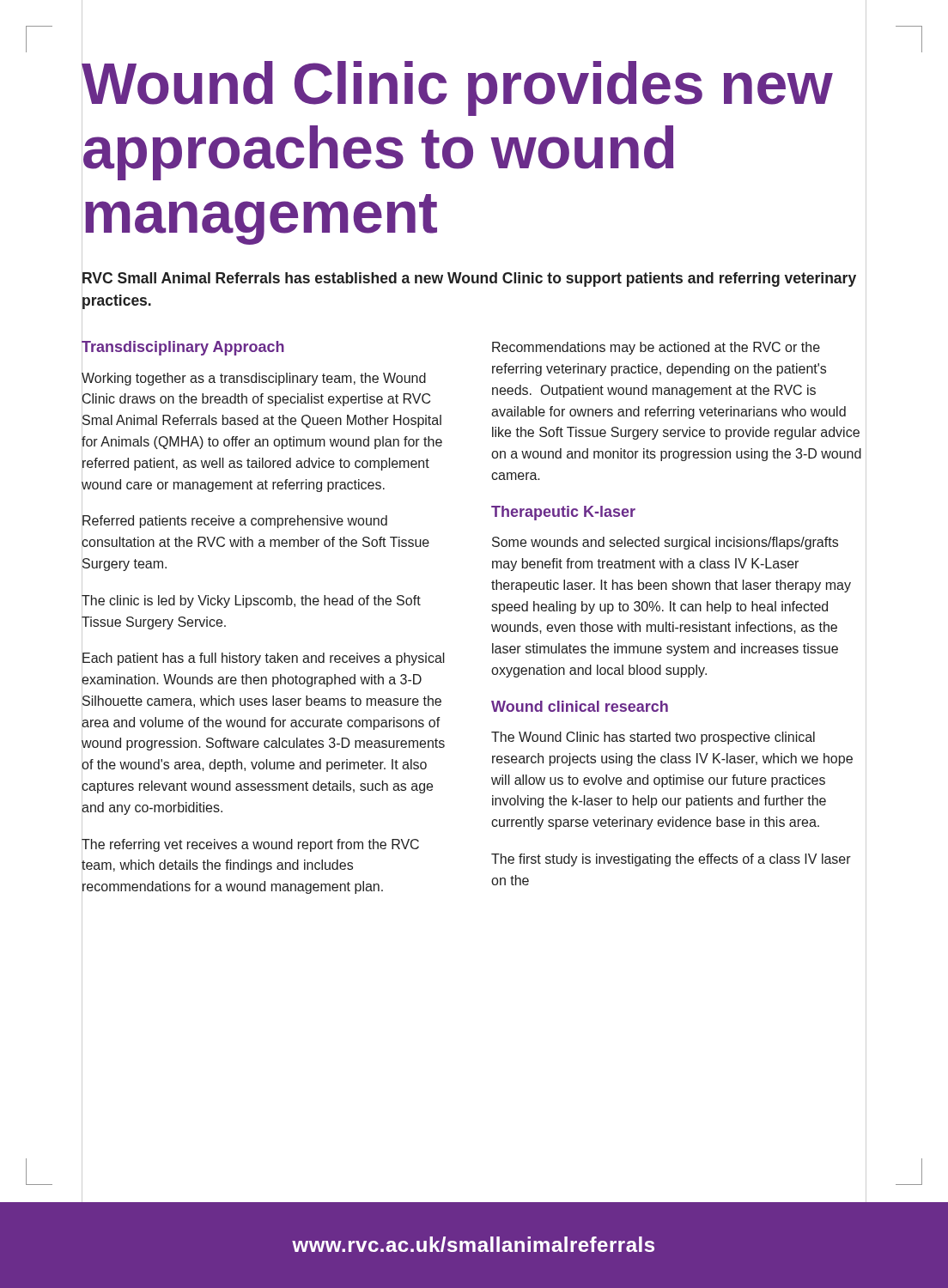Click on the text block starting "RVC Small Animal"
This screenshot has height=1288, width=948.
[x=474, y=290]
